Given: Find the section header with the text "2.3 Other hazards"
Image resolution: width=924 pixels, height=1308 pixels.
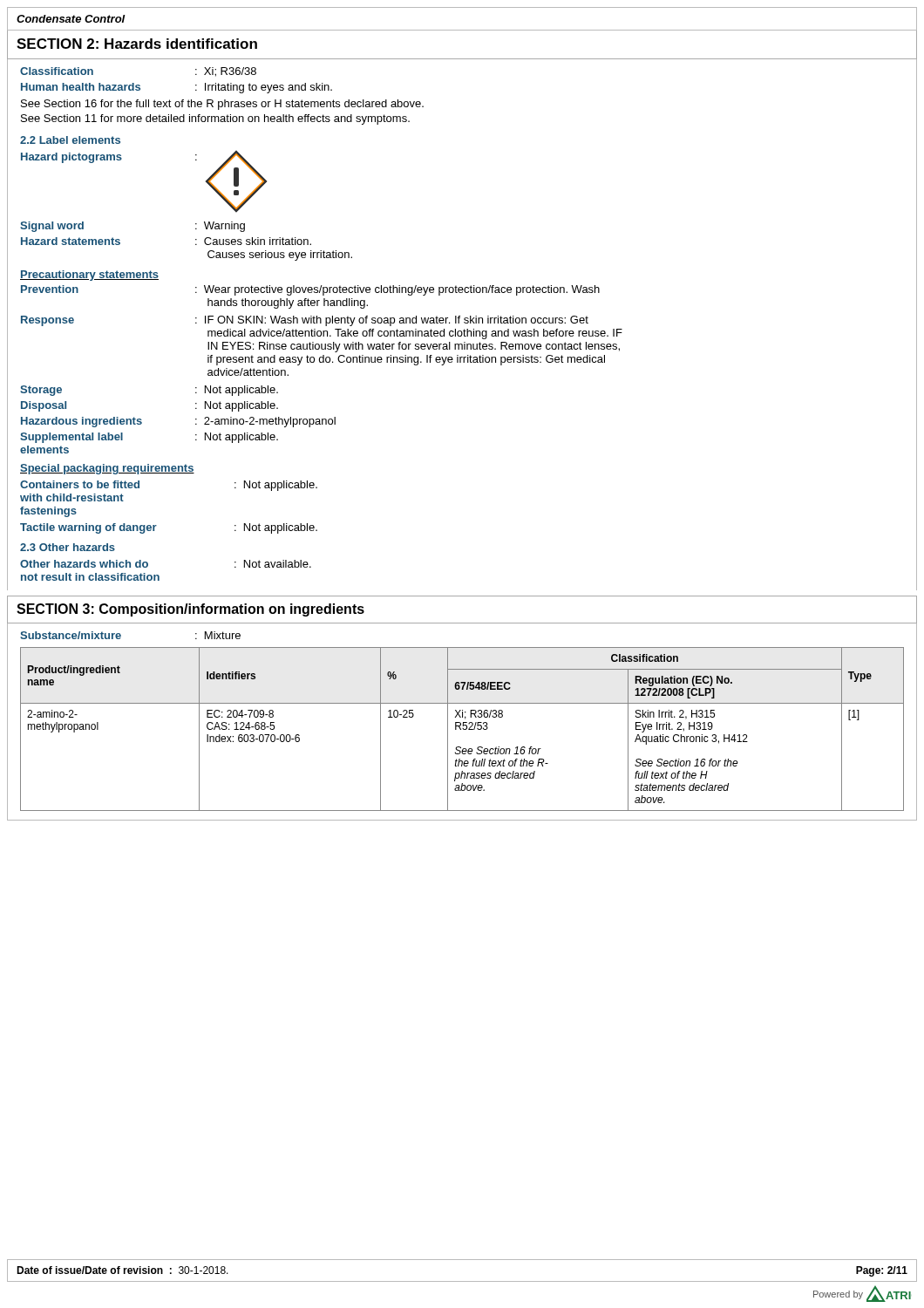Looking at the screenshot, I should (x=68, y=547).
